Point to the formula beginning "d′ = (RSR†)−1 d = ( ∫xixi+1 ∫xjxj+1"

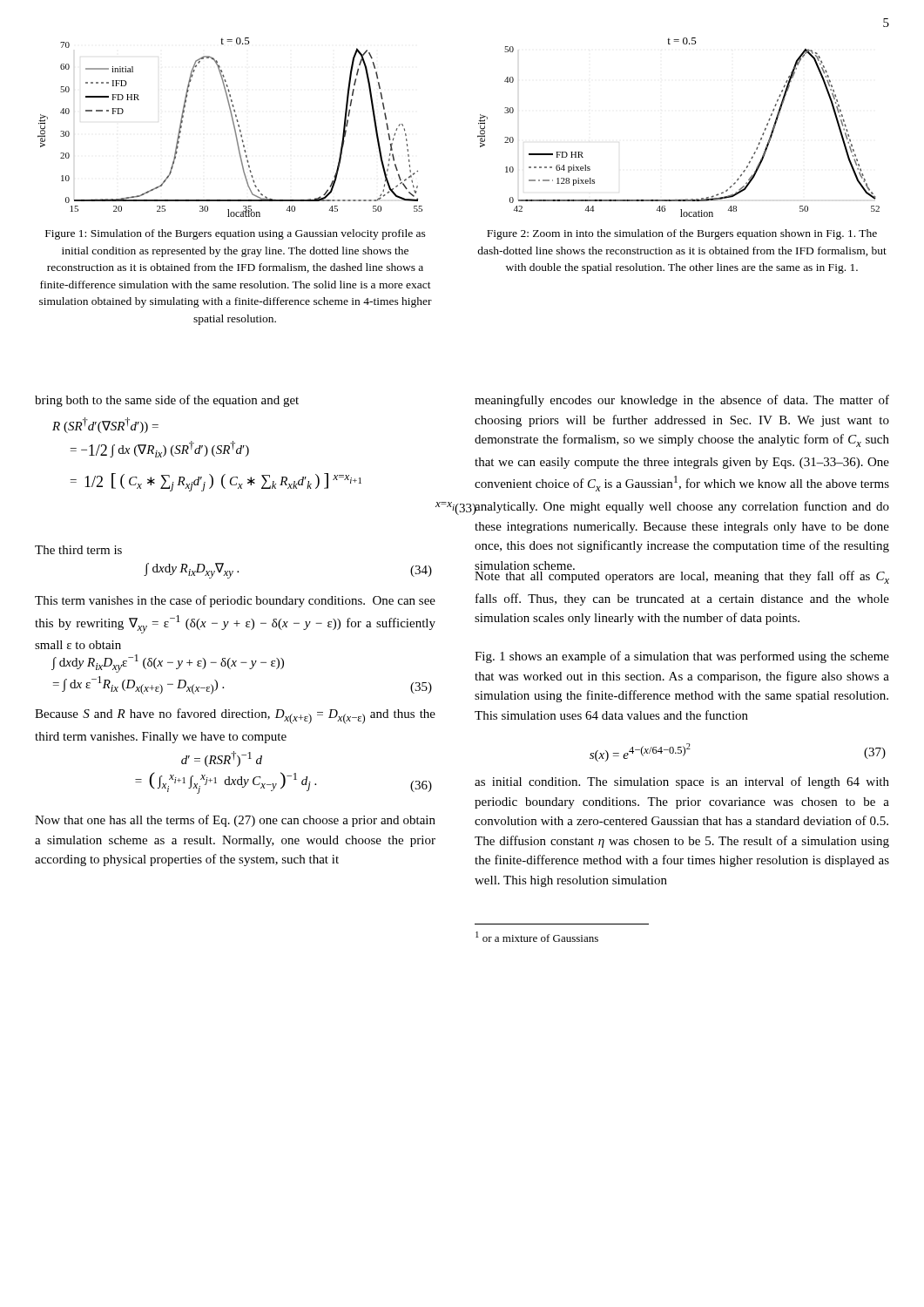[x=235, y=771]
